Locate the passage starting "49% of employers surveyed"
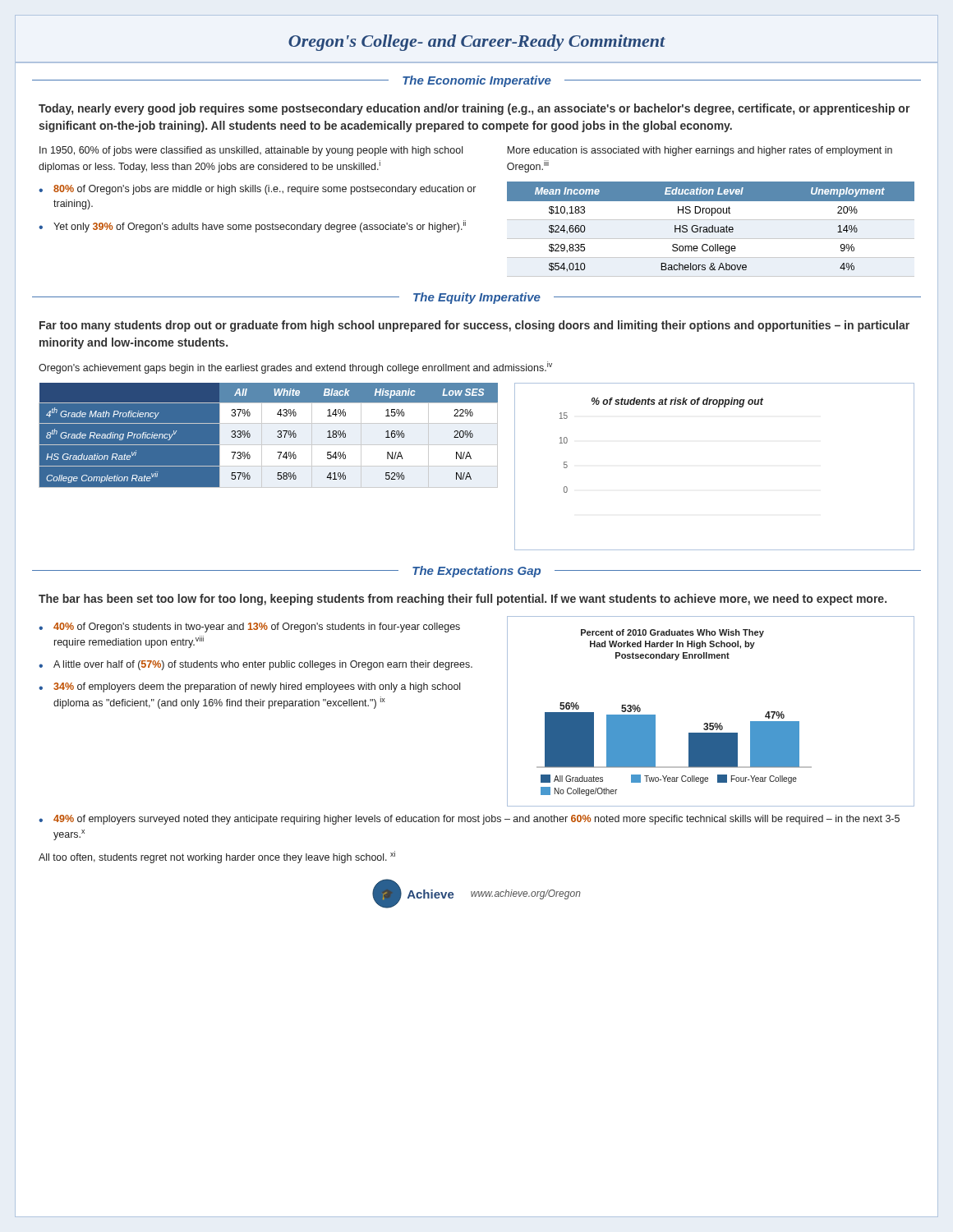 point(477,827)
